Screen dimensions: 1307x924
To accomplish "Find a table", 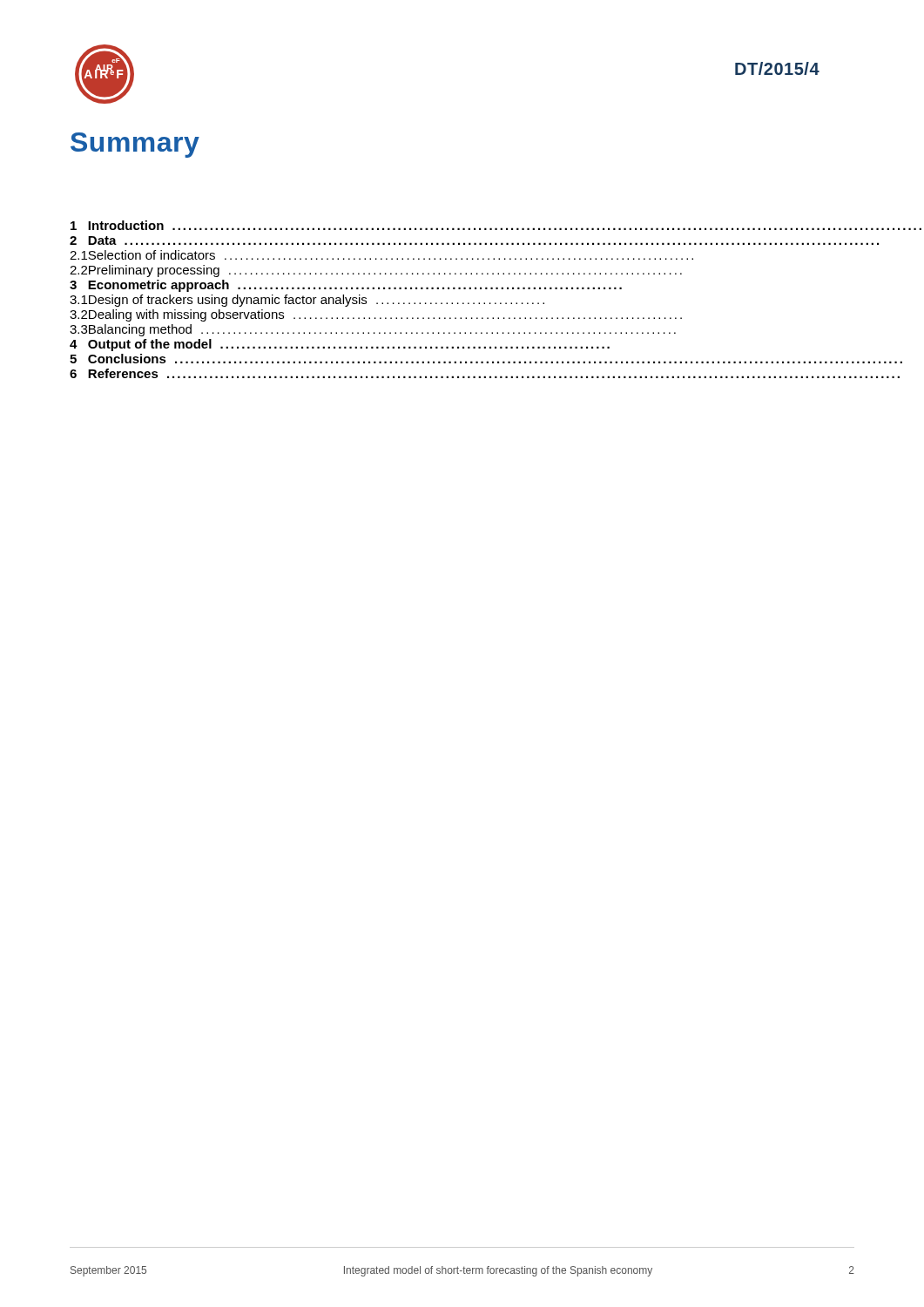I will [445, 299].
